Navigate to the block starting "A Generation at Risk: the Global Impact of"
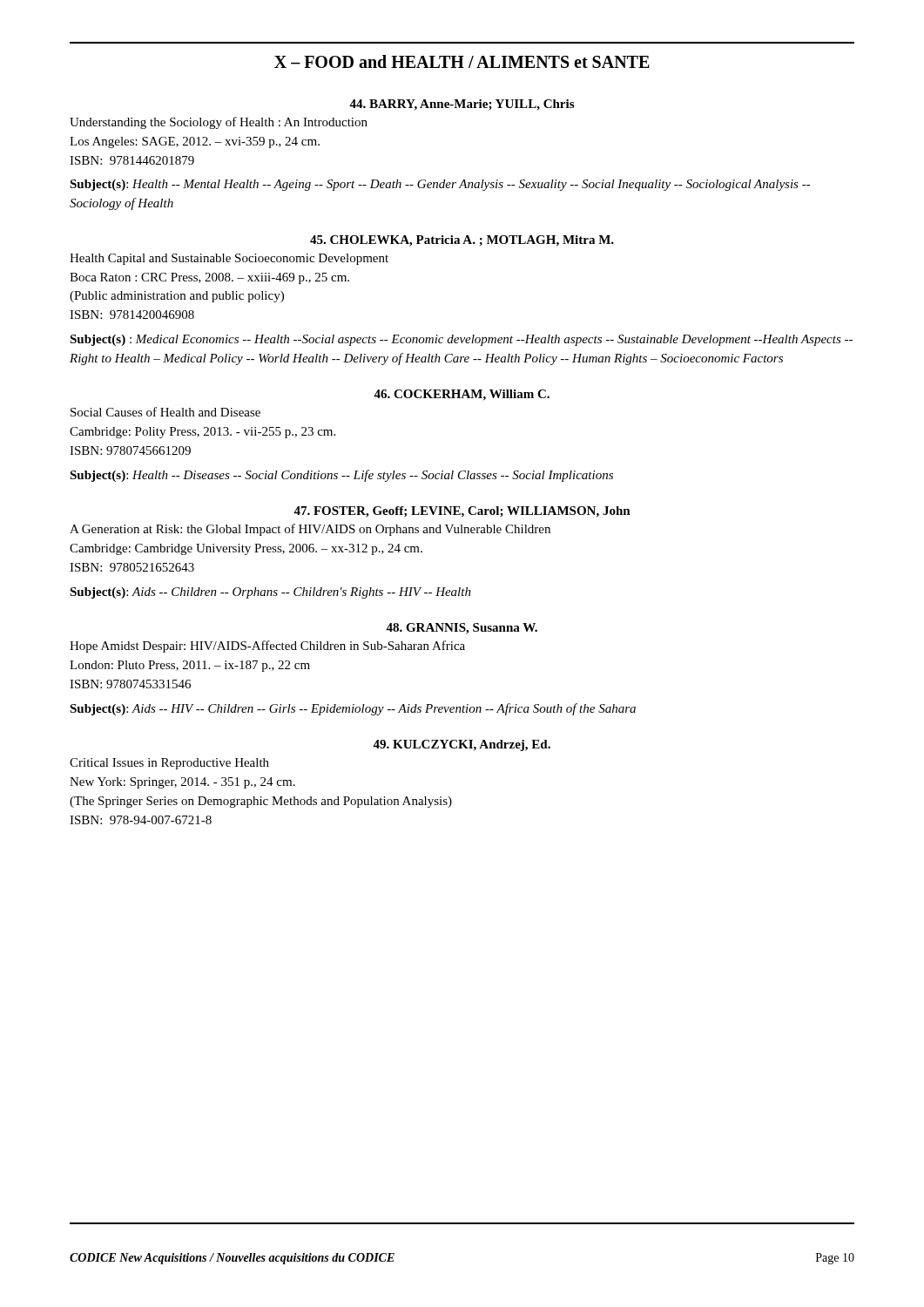Screen dimensions: 1307x924 (310, 548)
